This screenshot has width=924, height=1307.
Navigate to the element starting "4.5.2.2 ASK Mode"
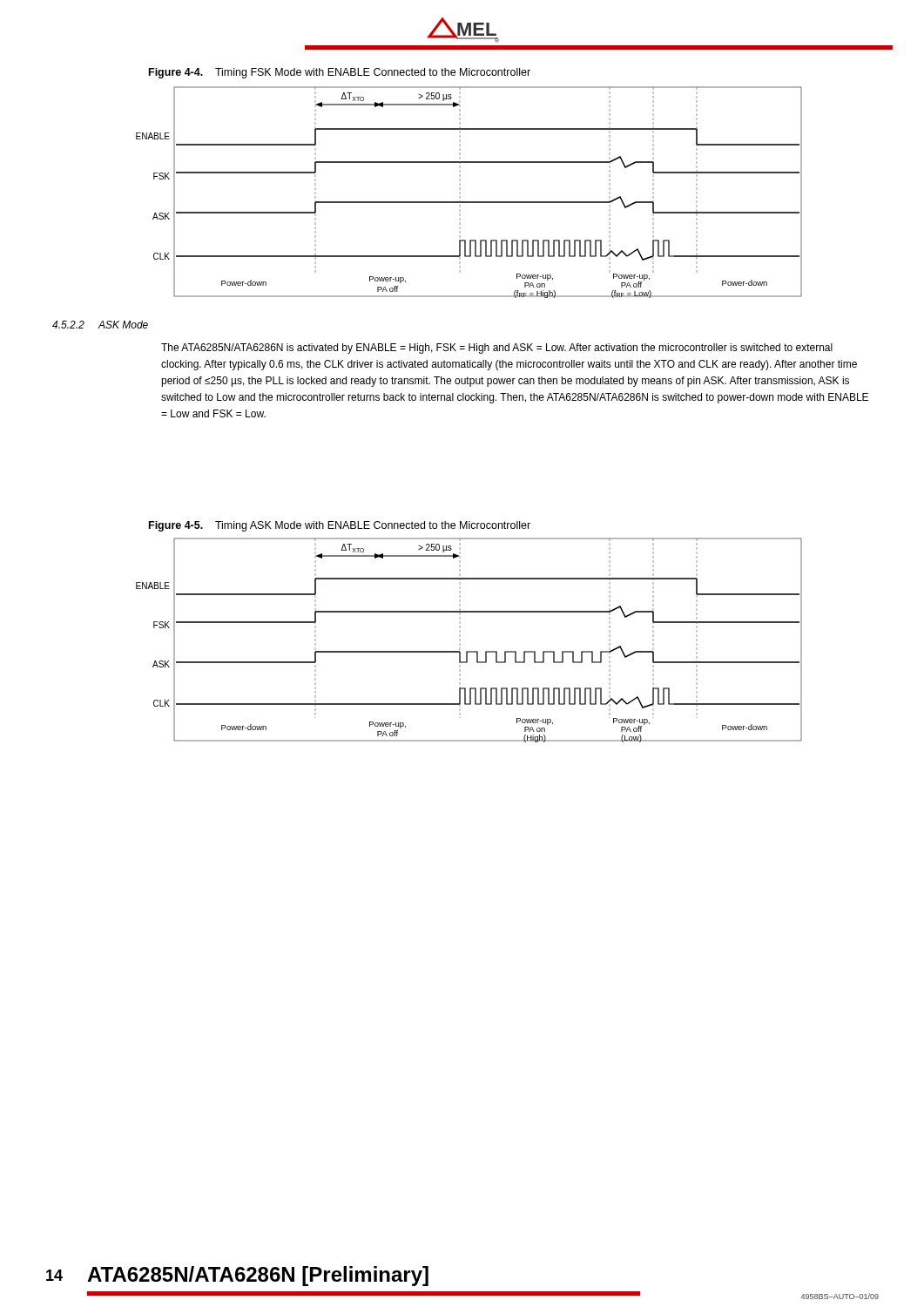point(100,325)
